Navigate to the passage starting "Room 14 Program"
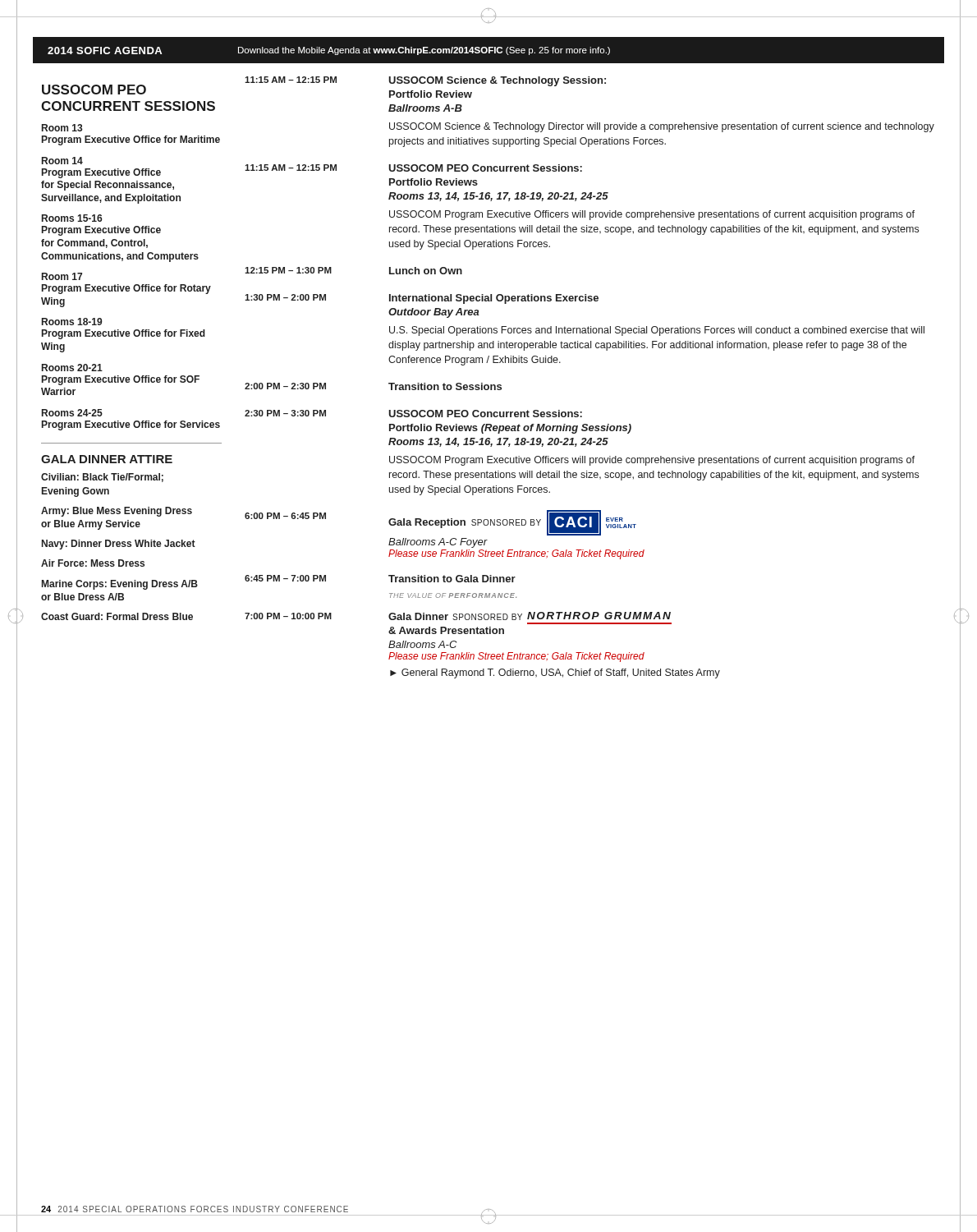This screenshot has width=977, height=1232. (131, 180)
